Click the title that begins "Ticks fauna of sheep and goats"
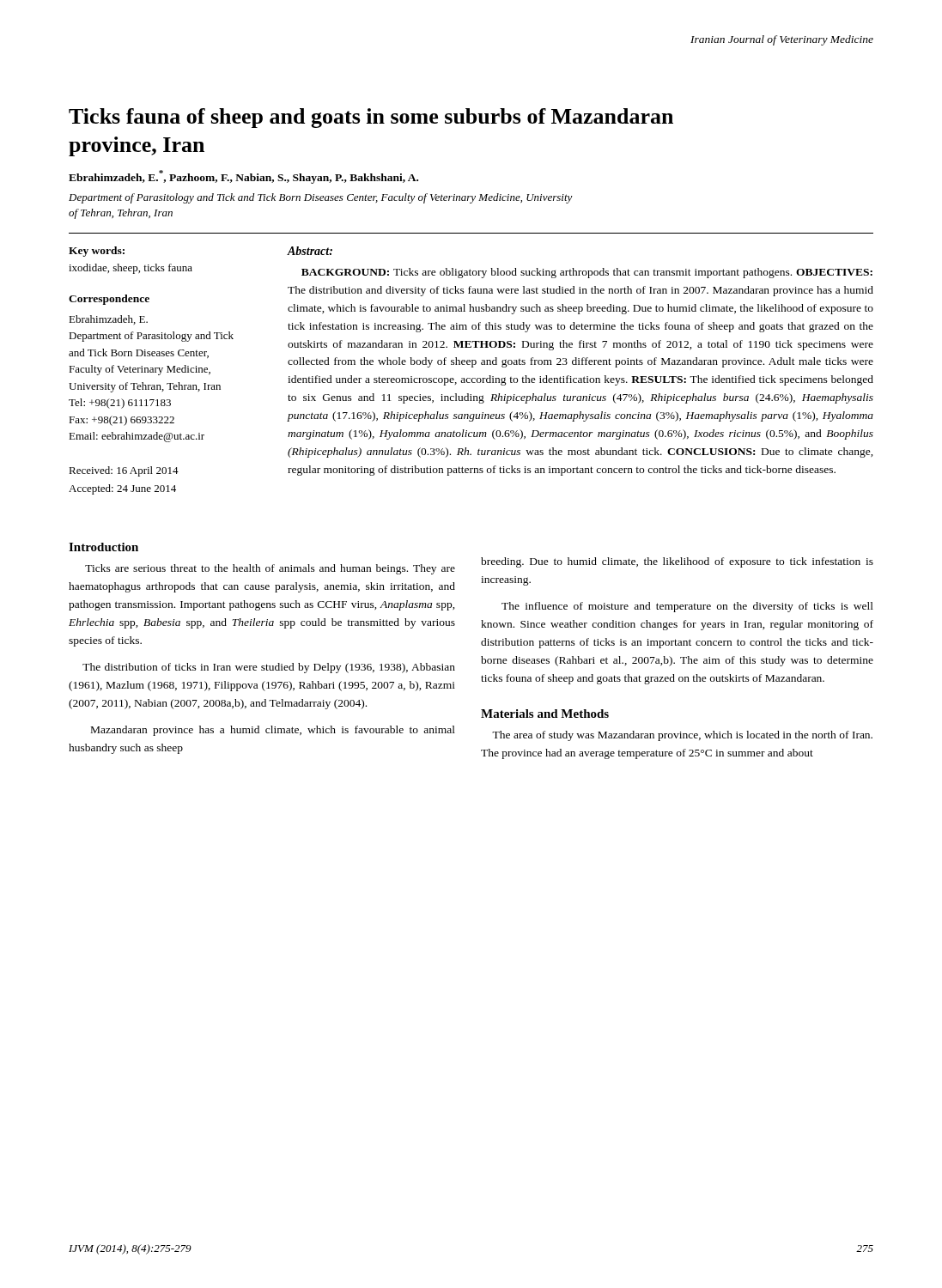Viewport: 942px width, 1288px height. pyautogui.click(x=471, y=131)
